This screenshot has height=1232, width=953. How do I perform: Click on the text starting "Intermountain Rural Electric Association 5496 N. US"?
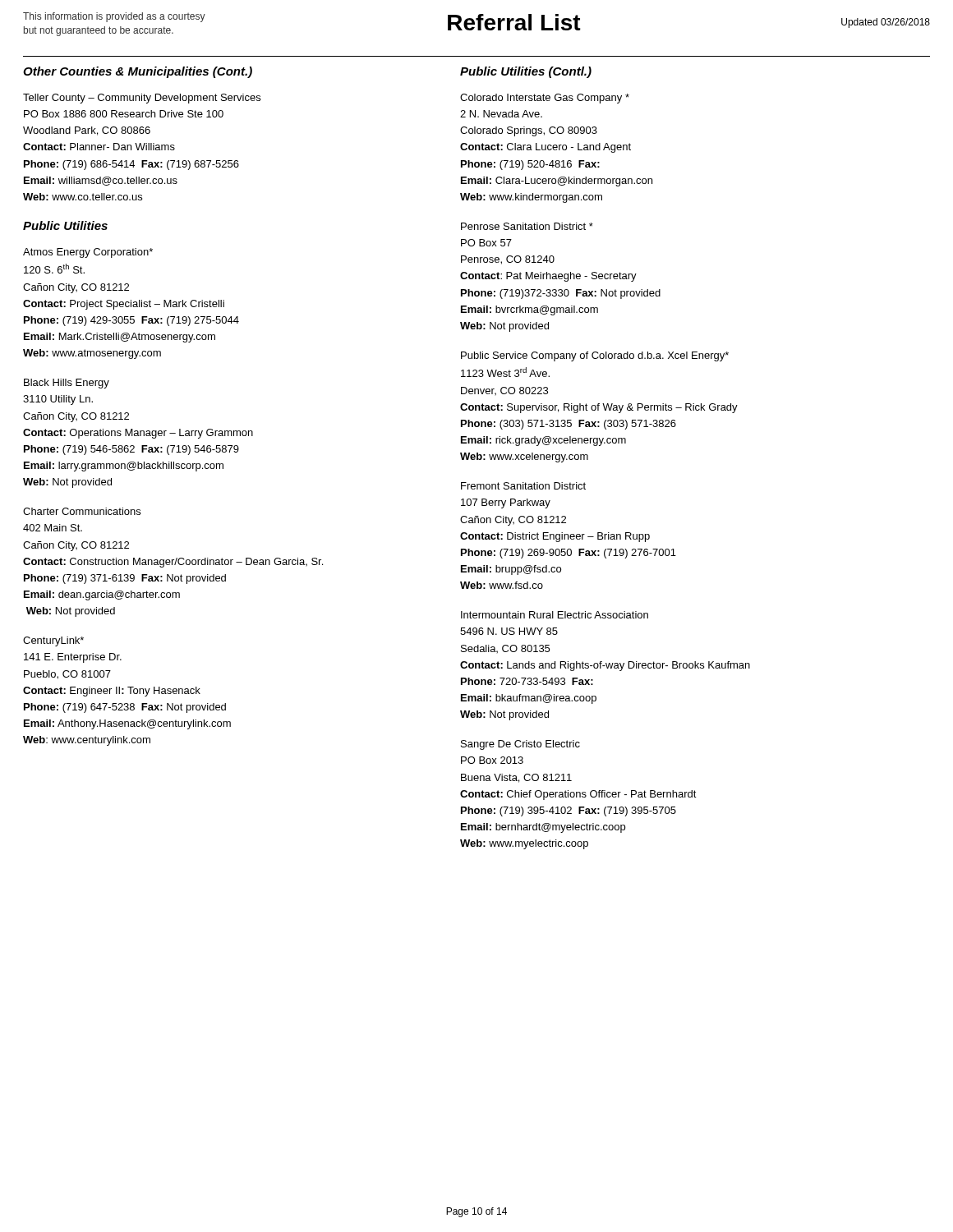695,665
